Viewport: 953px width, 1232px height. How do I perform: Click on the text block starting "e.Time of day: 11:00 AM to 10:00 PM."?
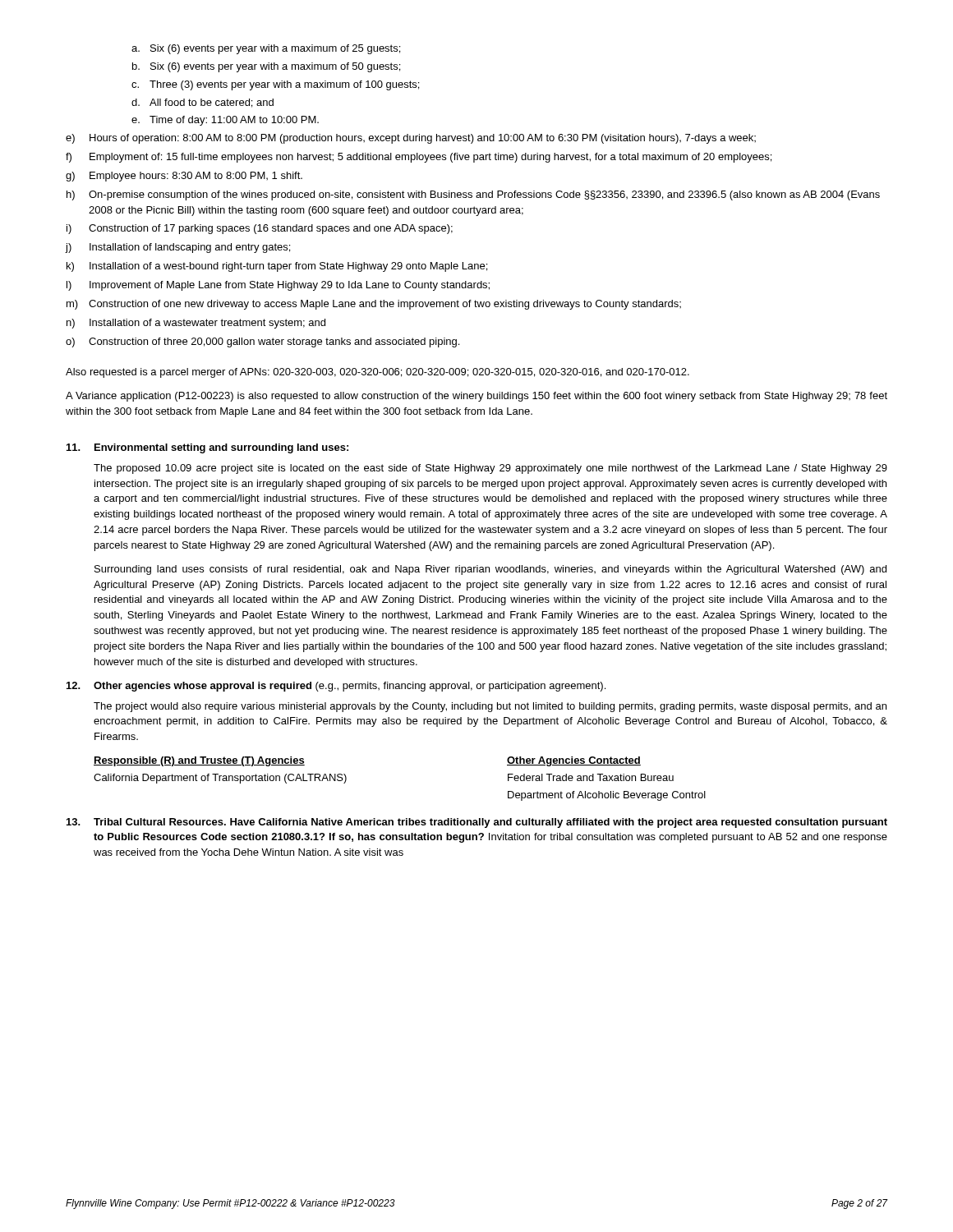pos(225,121)
